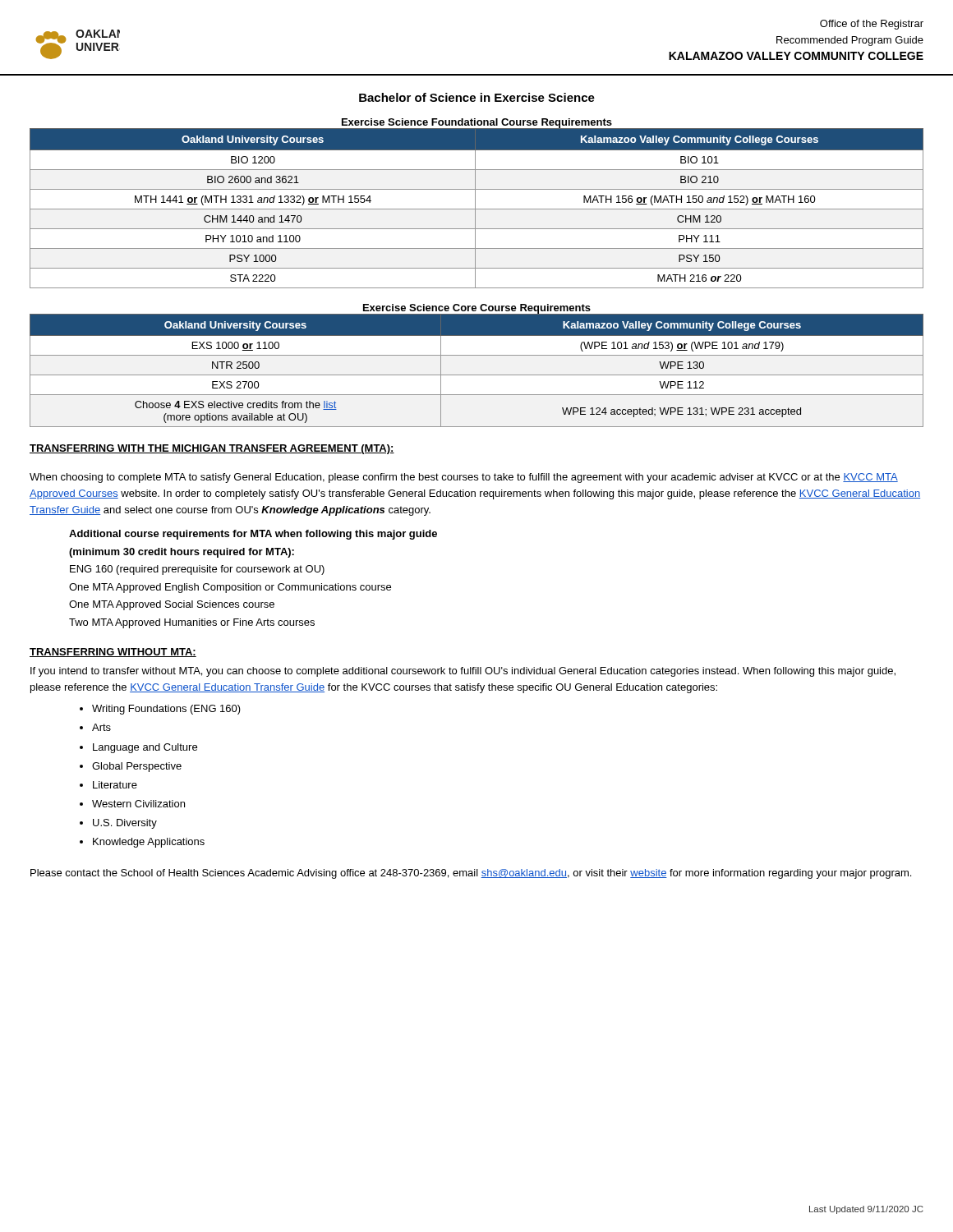953x1232 pixels.
Task: Locate the block of text that opens with "If you intend to transfer without"
Action: [x=476, y=679]
